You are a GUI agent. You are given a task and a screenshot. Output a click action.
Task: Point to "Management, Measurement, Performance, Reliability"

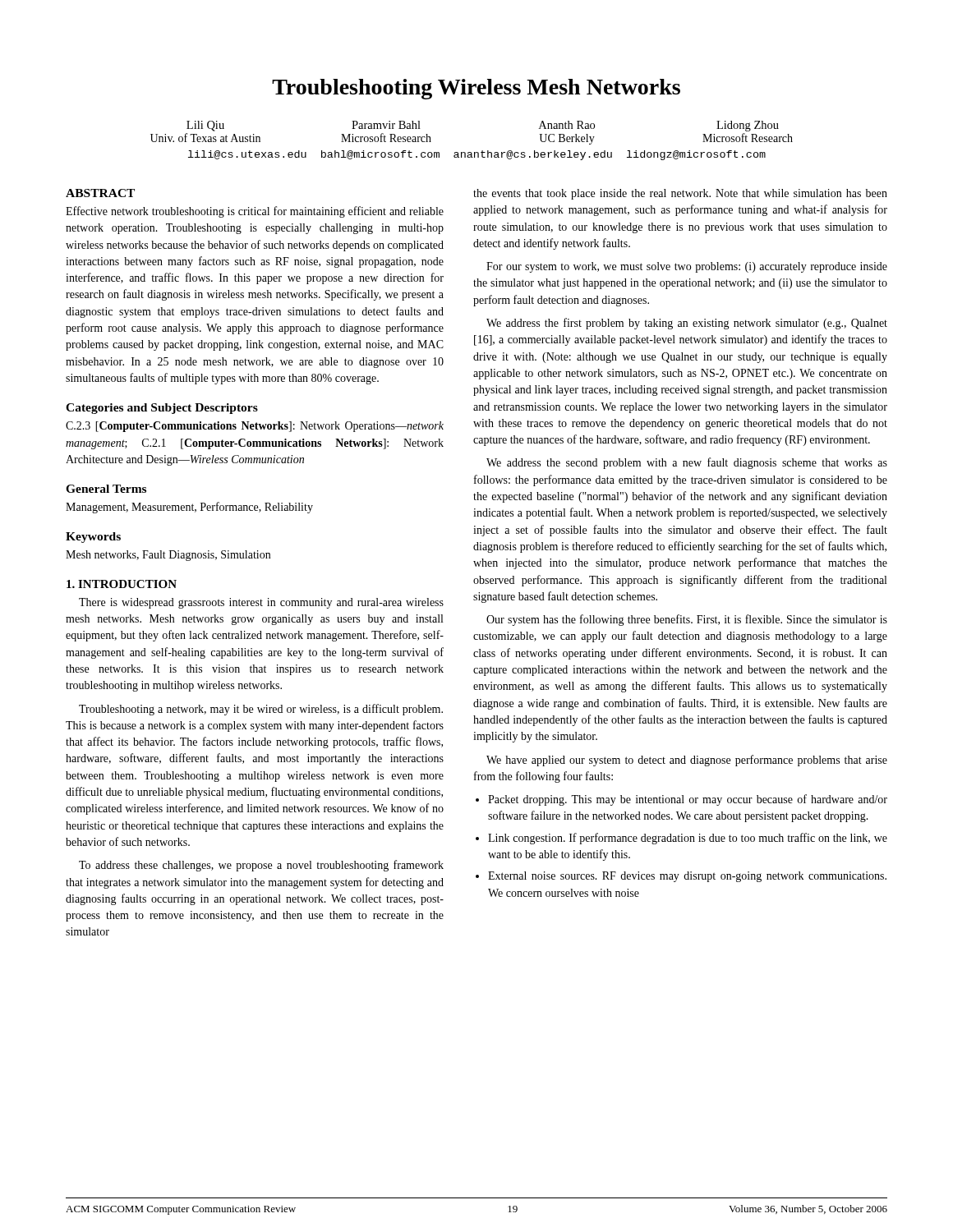pos(255,508)
